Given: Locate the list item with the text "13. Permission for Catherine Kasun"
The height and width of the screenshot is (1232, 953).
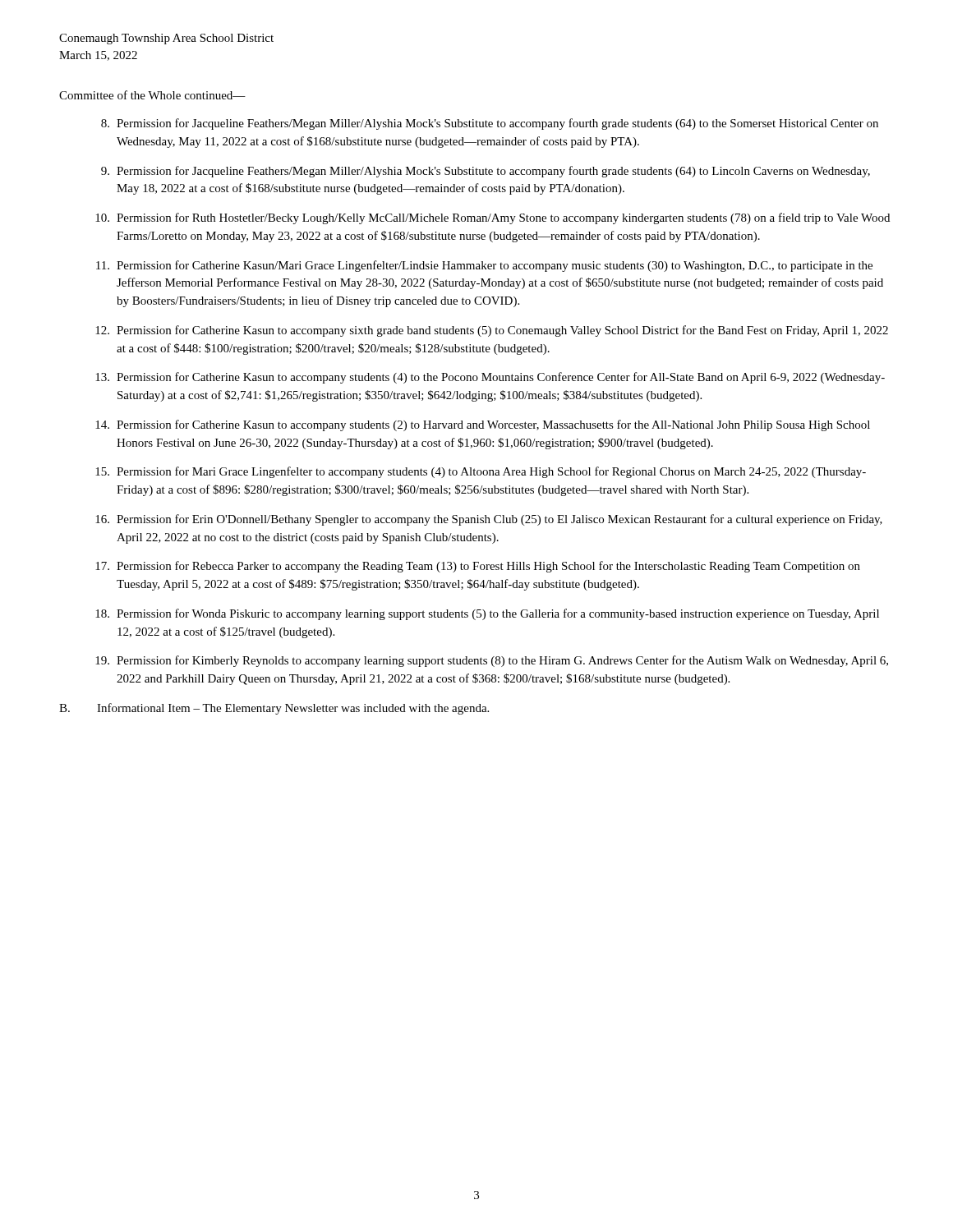Looking at the screenshot, I should point(476,387).
